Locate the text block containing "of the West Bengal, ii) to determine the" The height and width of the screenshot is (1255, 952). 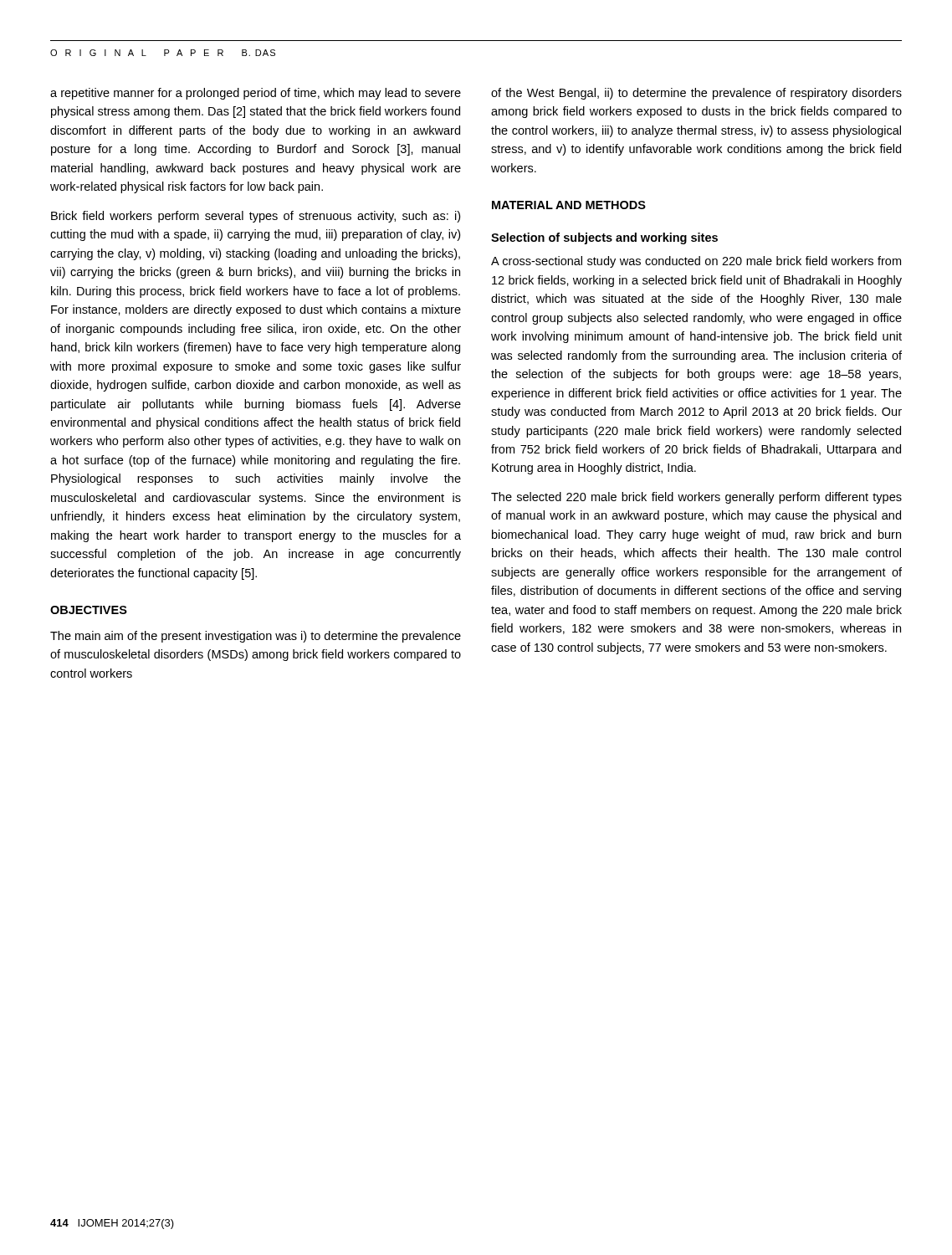(696, 131)
